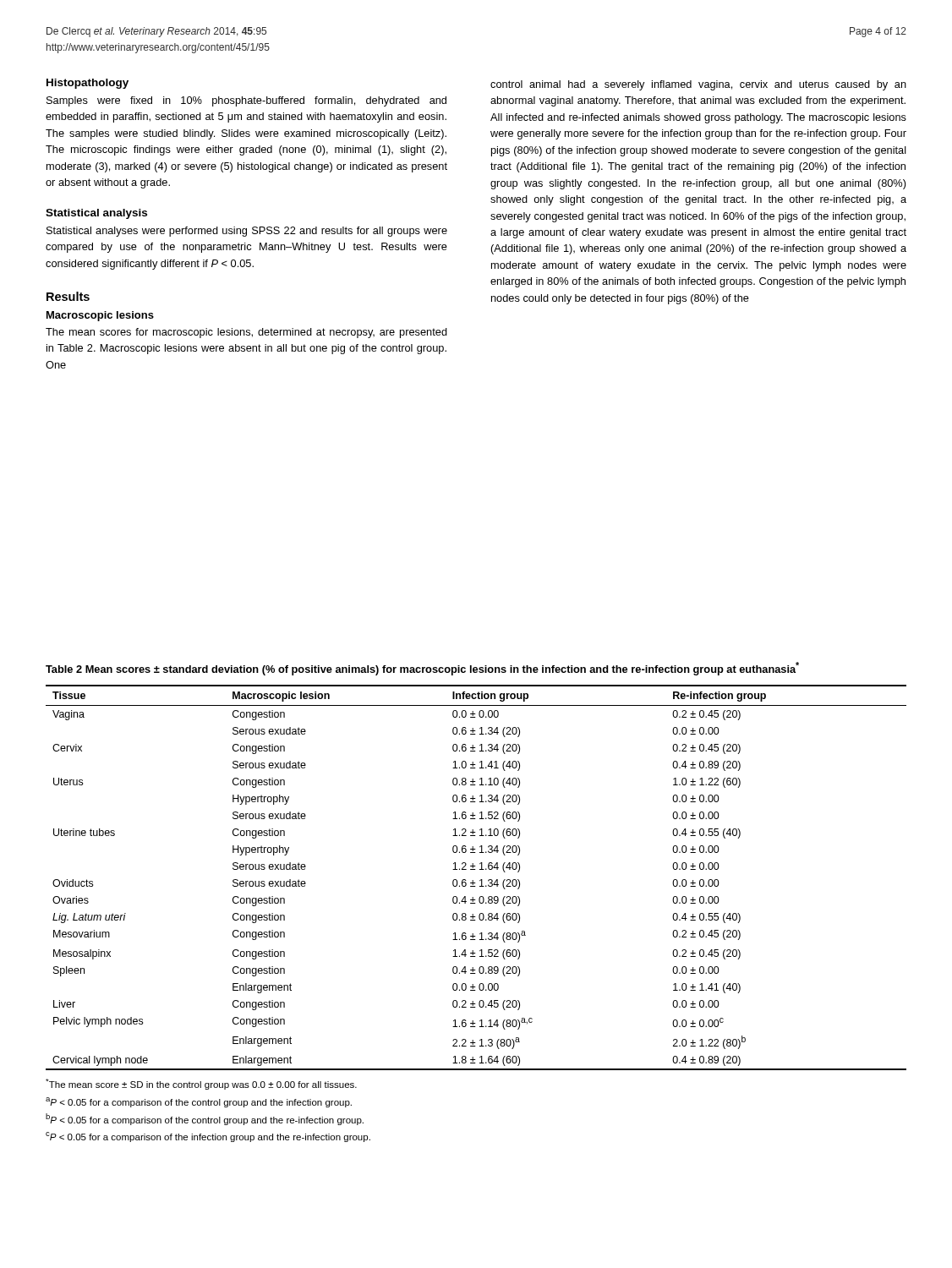This screenshot has width=952, height=1268.
Task: Locate the section header containing "Macroscopic lesions"
Action: point(100,315)
